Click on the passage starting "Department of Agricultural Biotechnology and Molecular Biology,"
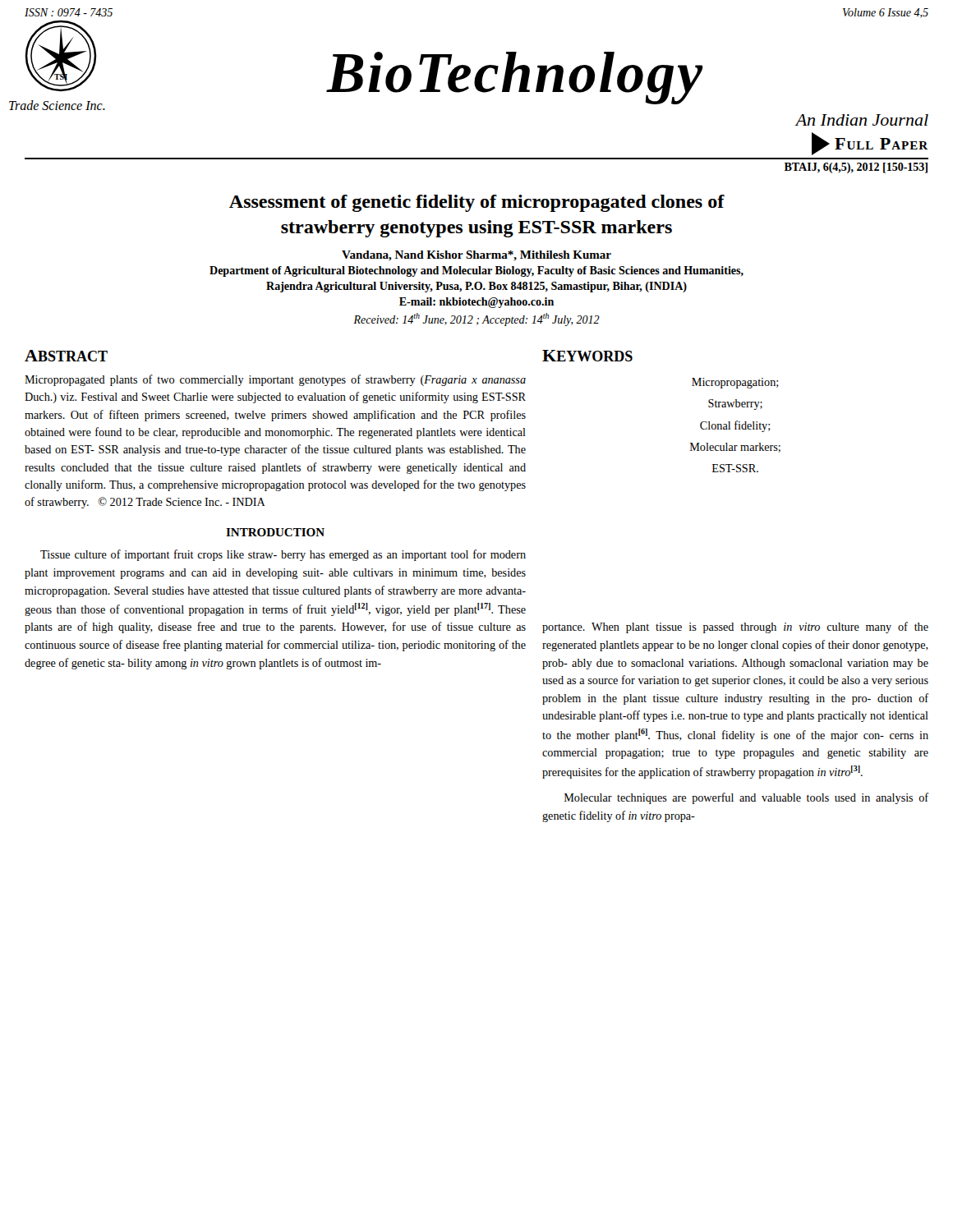Viewport: 953px width, 1232px height. tap(476, 271)
